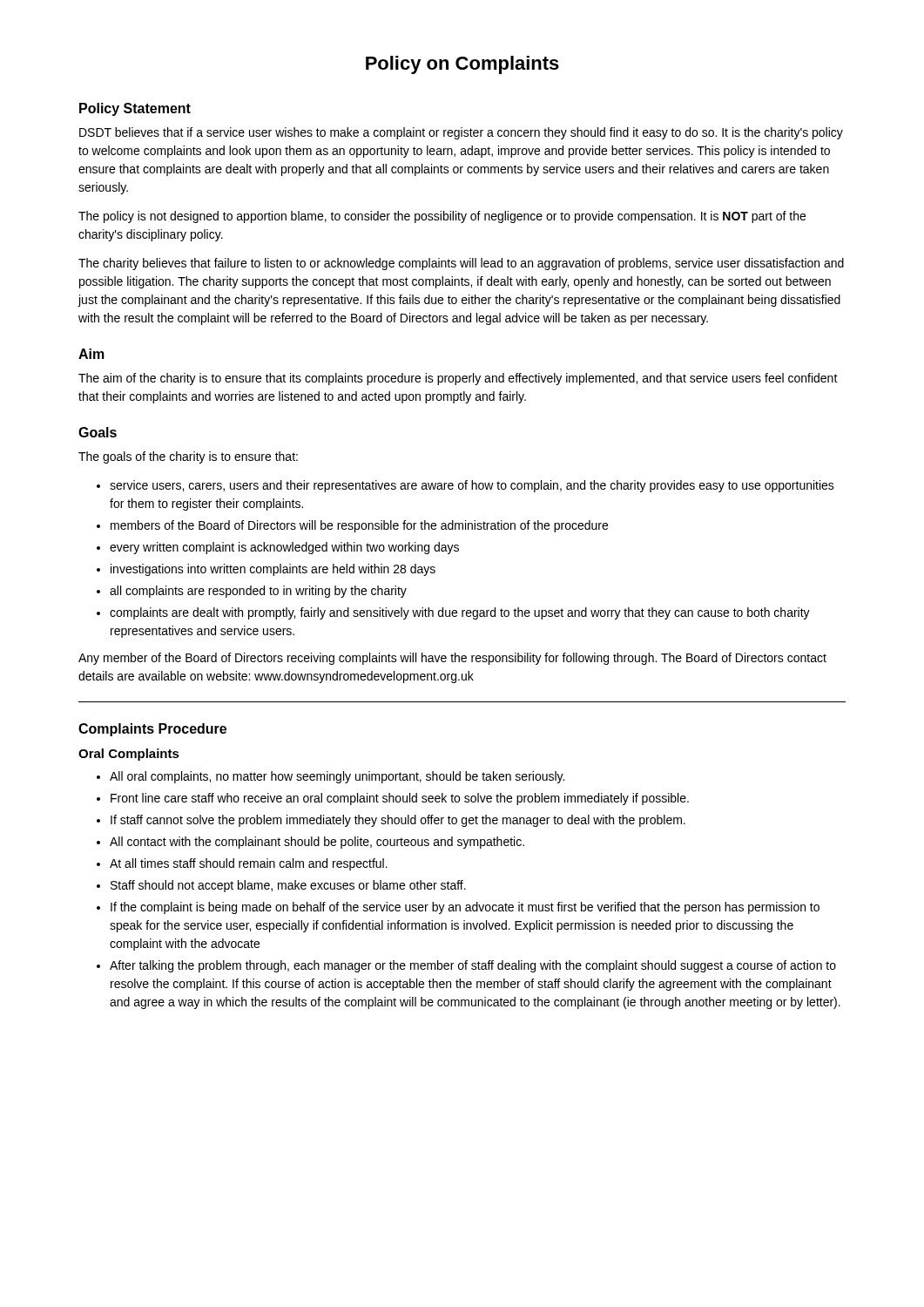This screenshot has height=1307, width=924.
Task: Click the passage that begins "At all times staff should remain calm"
Action: (249, 864)
